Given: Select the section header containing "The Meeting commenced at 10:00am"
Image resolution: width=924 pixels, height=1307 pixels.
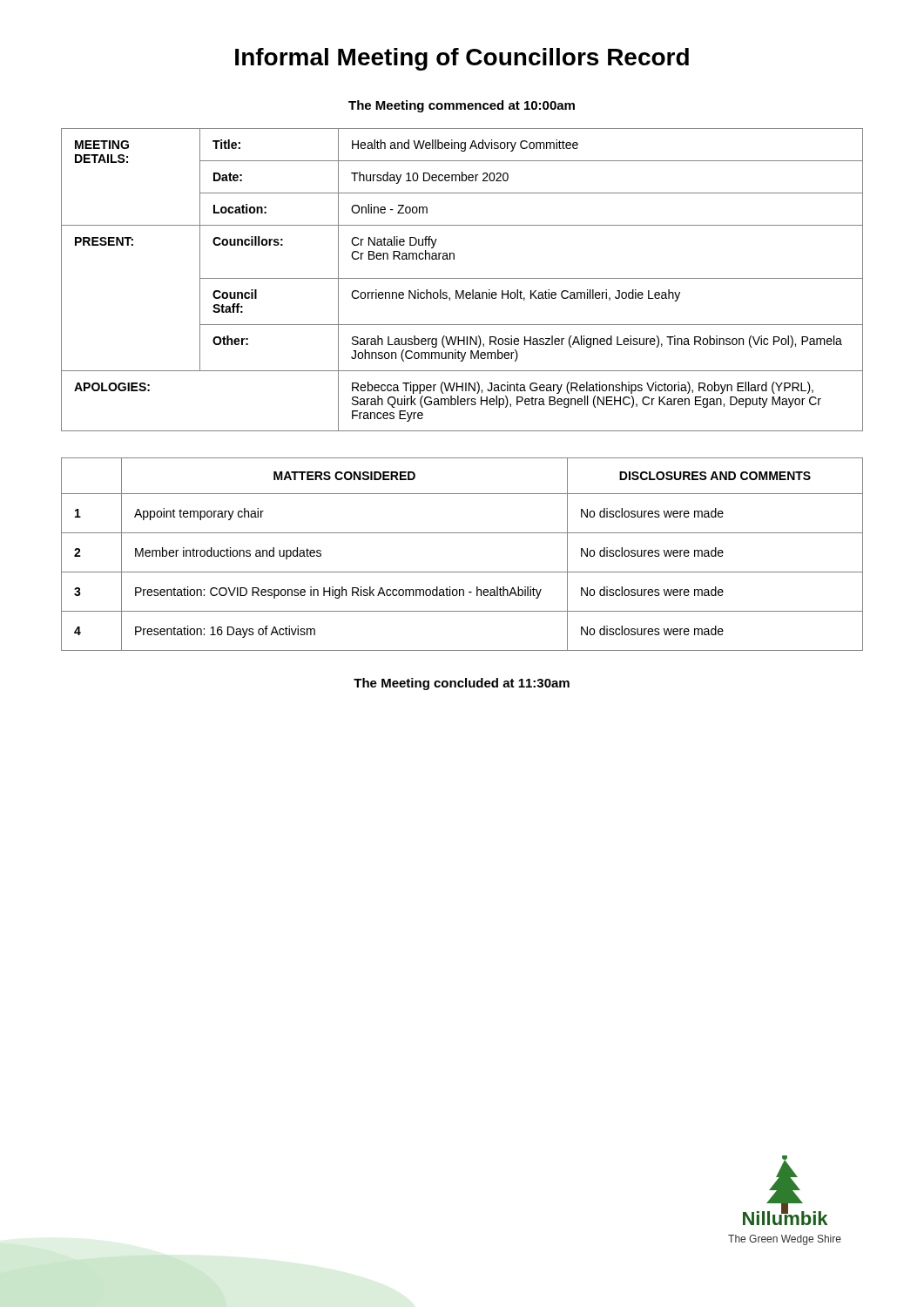Looking at the screenshot, I should click(x=462, y=105).
